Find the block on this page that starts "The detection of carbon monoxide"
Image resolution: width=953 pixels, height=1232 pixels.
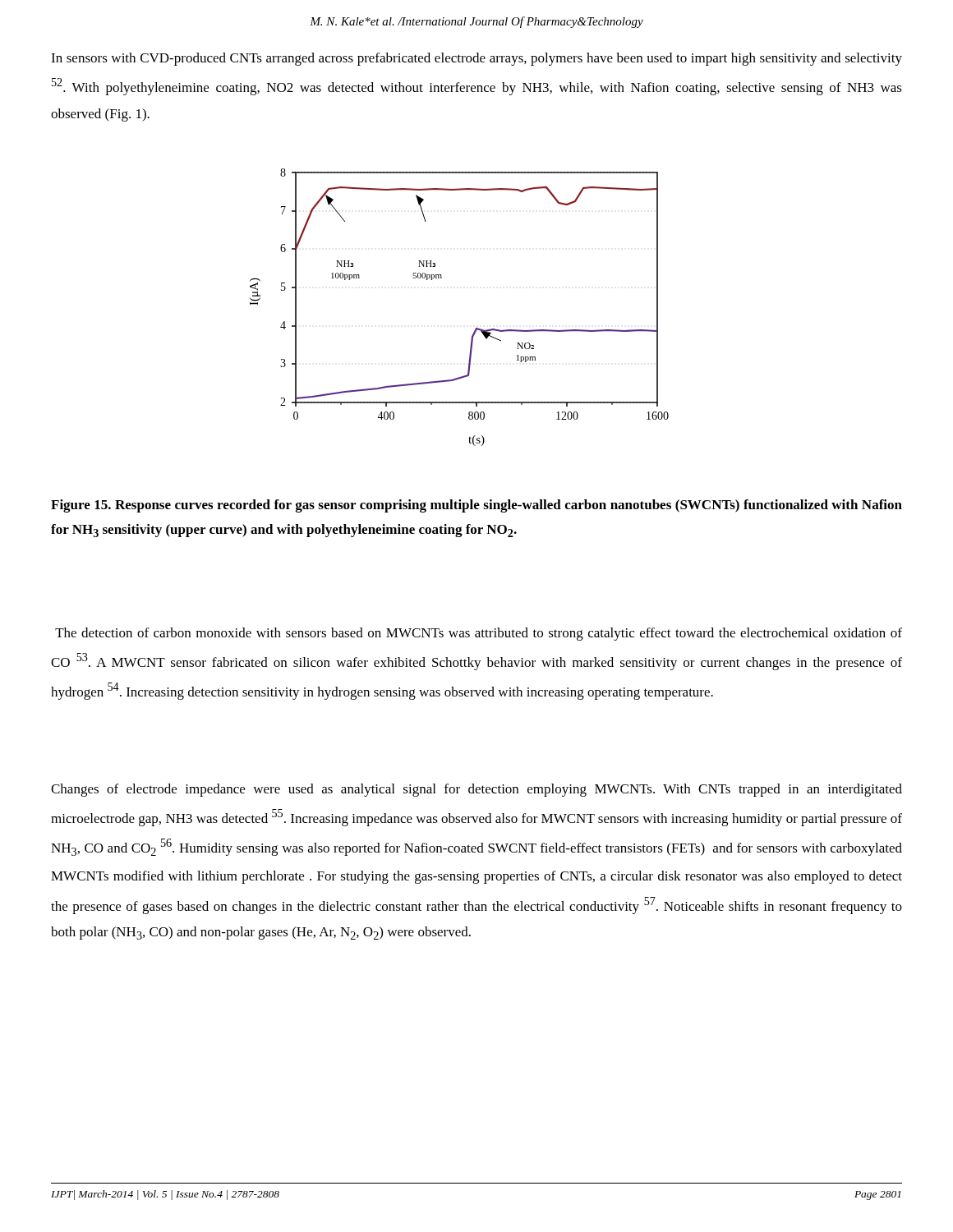click(476, 662)
